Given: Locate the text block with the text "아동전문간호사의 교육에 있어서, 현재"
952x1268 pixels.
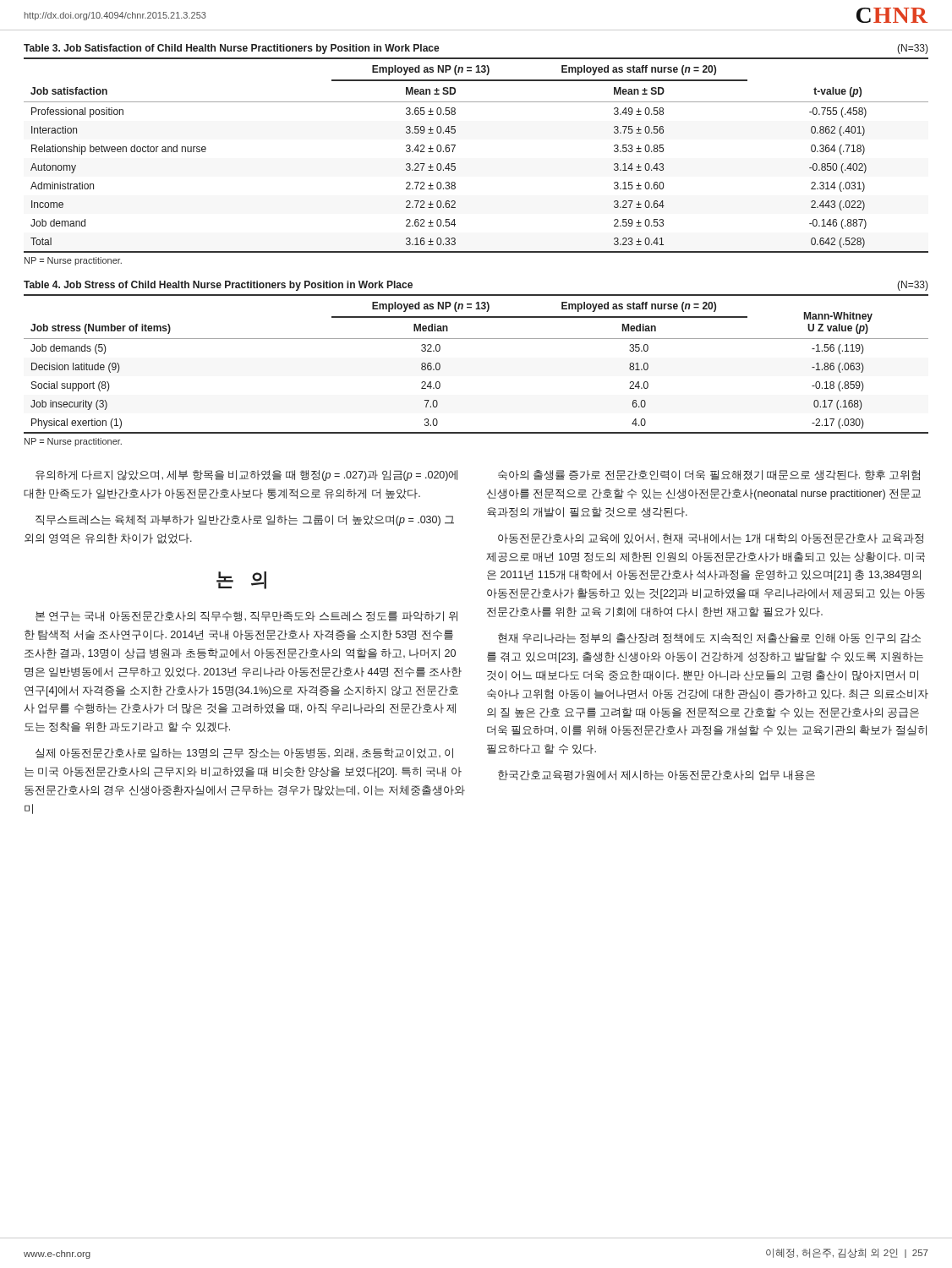Looking at the screenshot, I should [x=706, y=575].
